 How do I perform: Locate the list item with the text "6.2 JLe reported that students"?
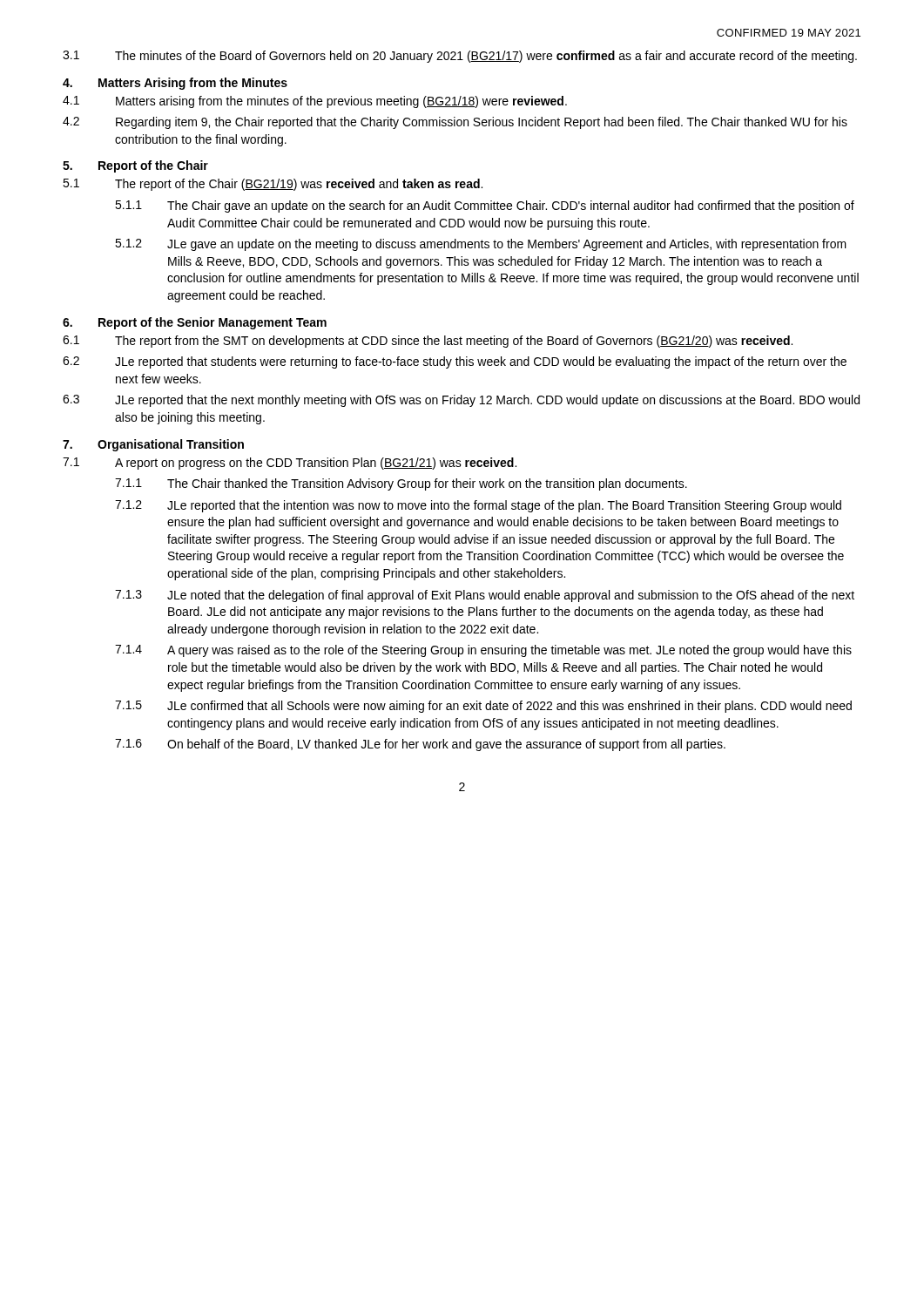pos(462,371)
